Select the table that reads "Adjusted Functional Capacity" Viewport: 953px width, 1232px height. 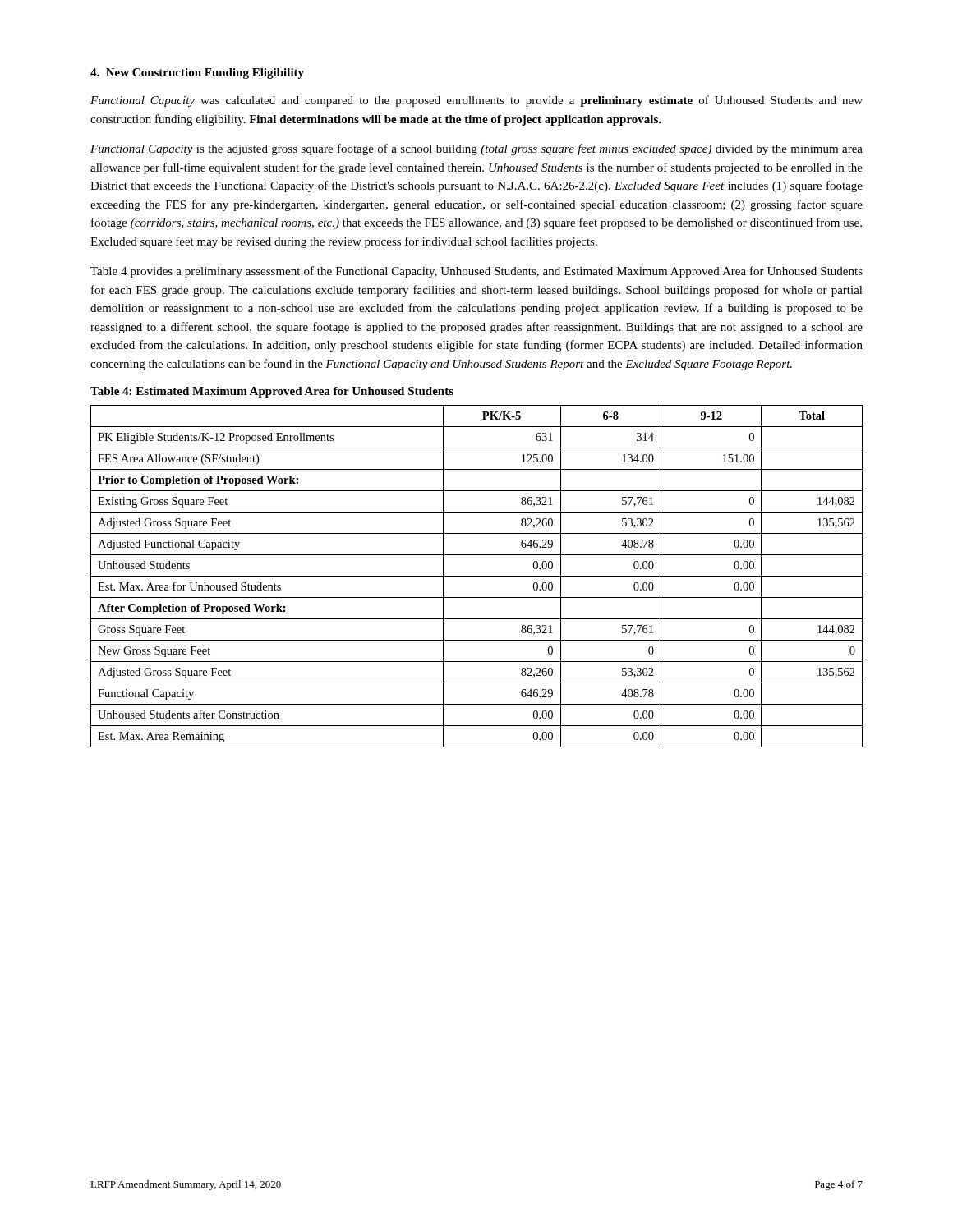point(476,576)
